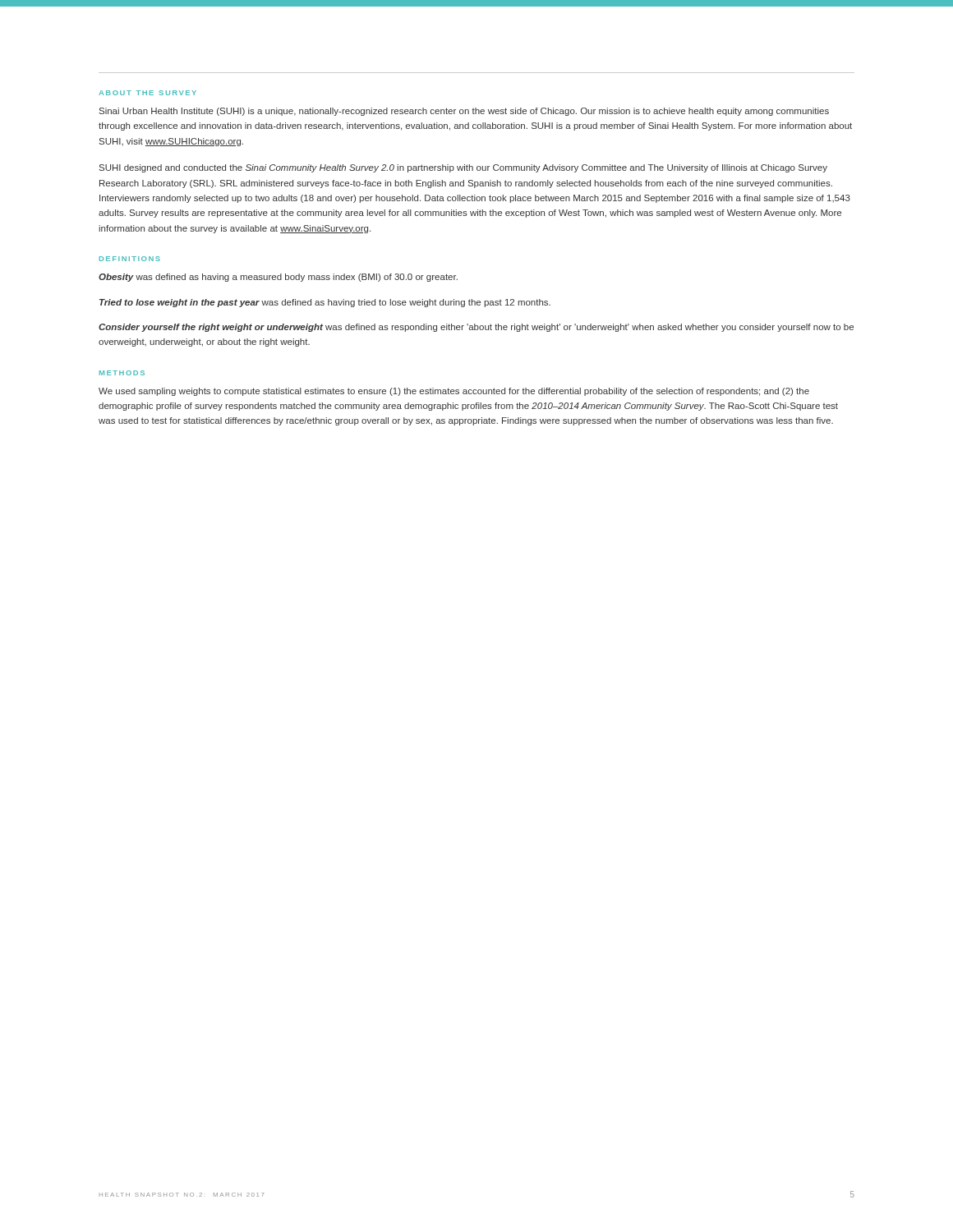Find the text block containing "Obesity was defined as having a measured body"

point(278,277)
